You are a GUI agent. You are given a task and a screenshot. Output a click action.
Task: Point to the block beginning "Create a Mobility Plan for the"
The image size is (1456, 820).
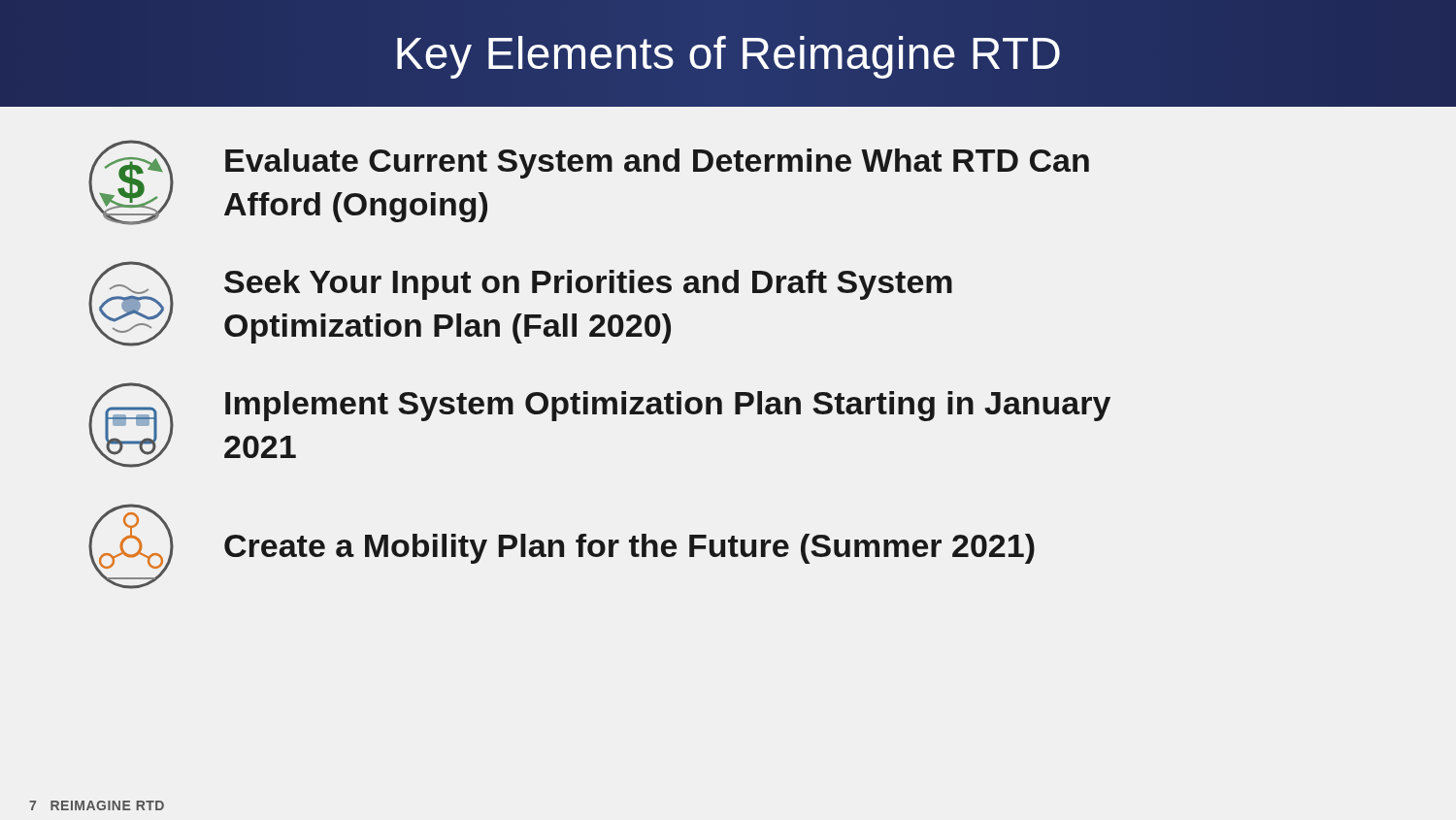point(557,546)
